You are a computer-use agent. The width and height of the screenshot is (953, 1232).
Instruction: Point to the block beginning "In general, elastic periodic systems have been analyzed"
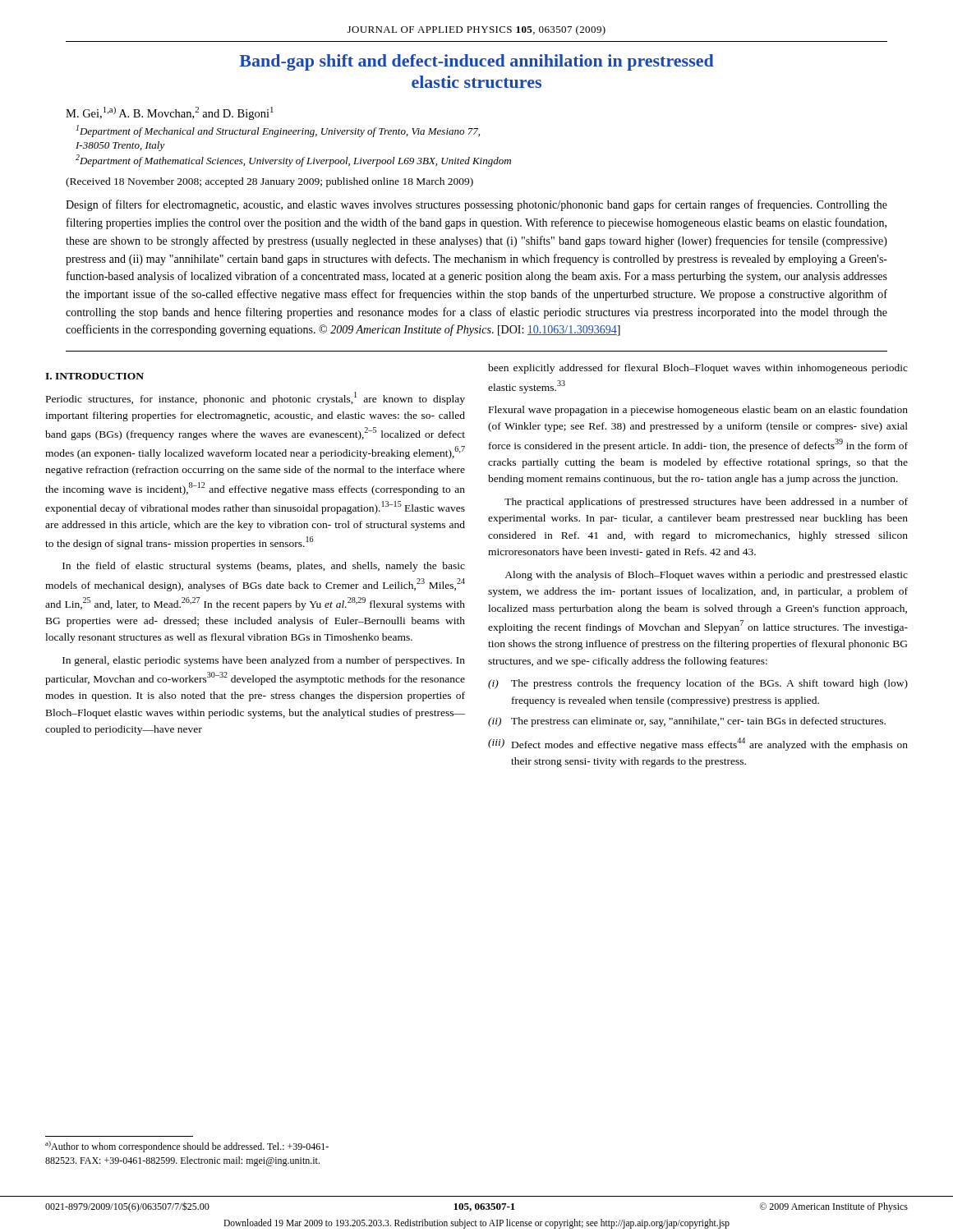click(255, 695)
